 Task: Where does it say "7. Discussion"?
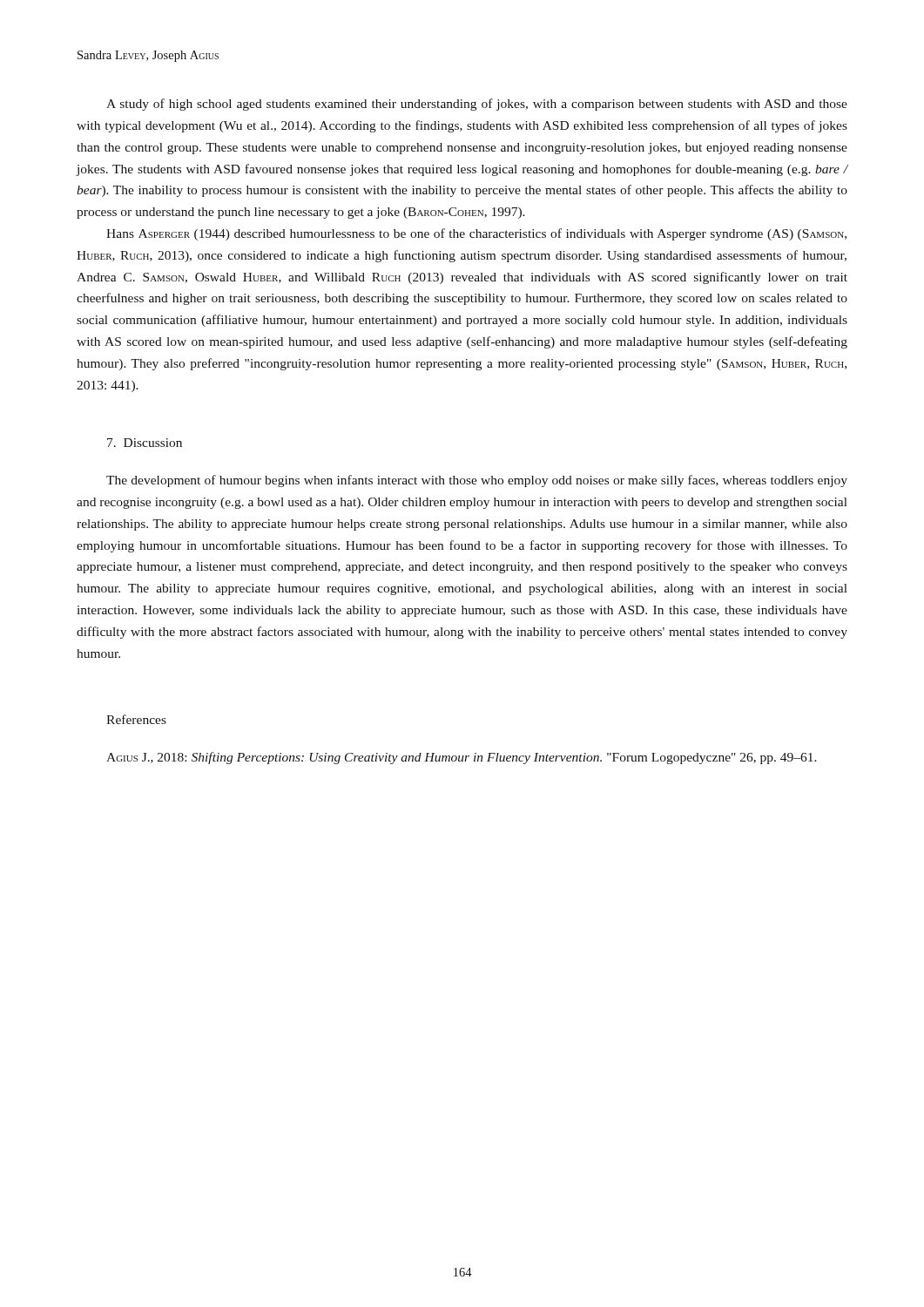point(144,442)
